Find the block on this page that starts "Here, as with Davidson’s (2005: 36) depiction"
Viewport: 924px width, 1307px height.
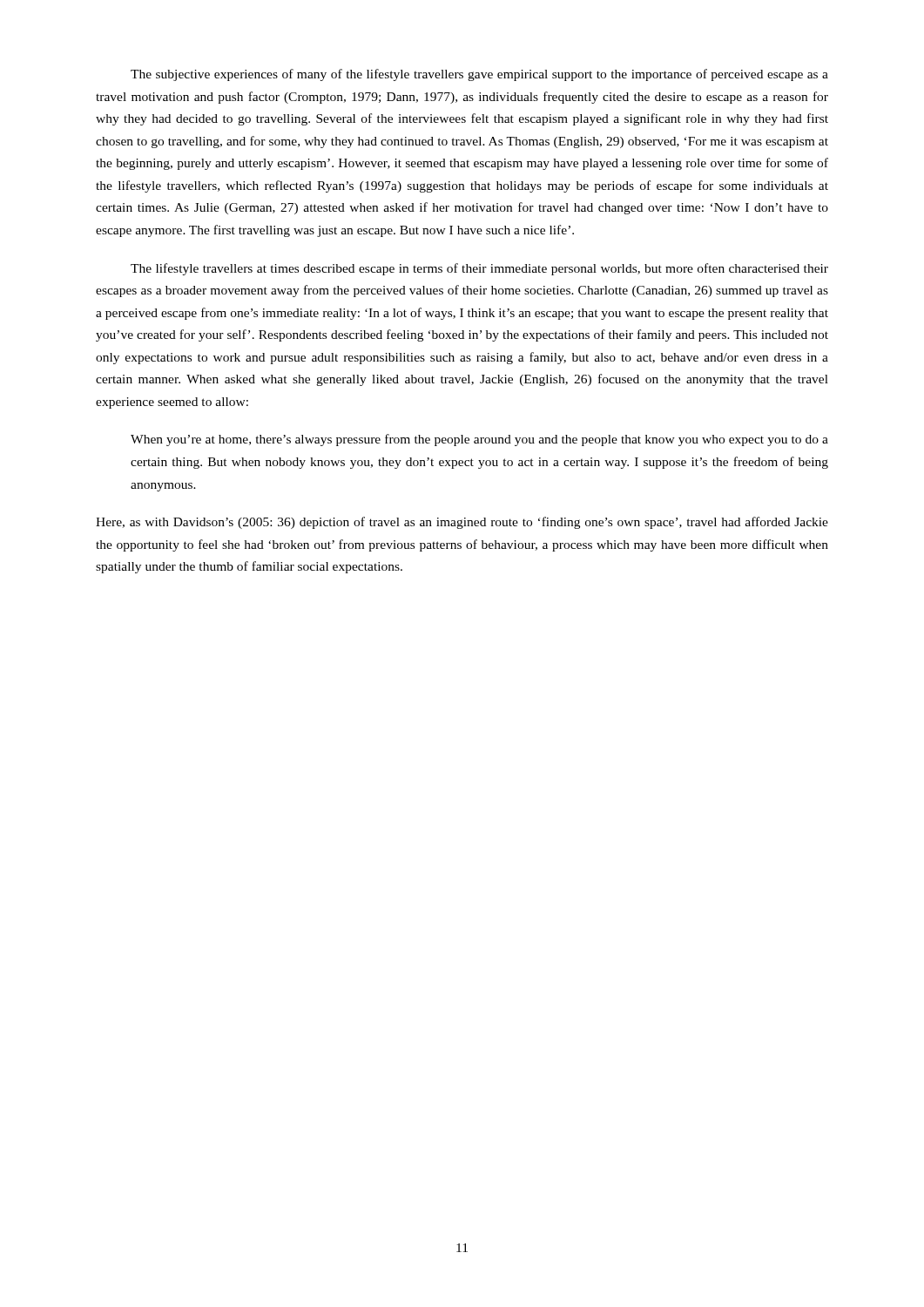tap(462, 544)
